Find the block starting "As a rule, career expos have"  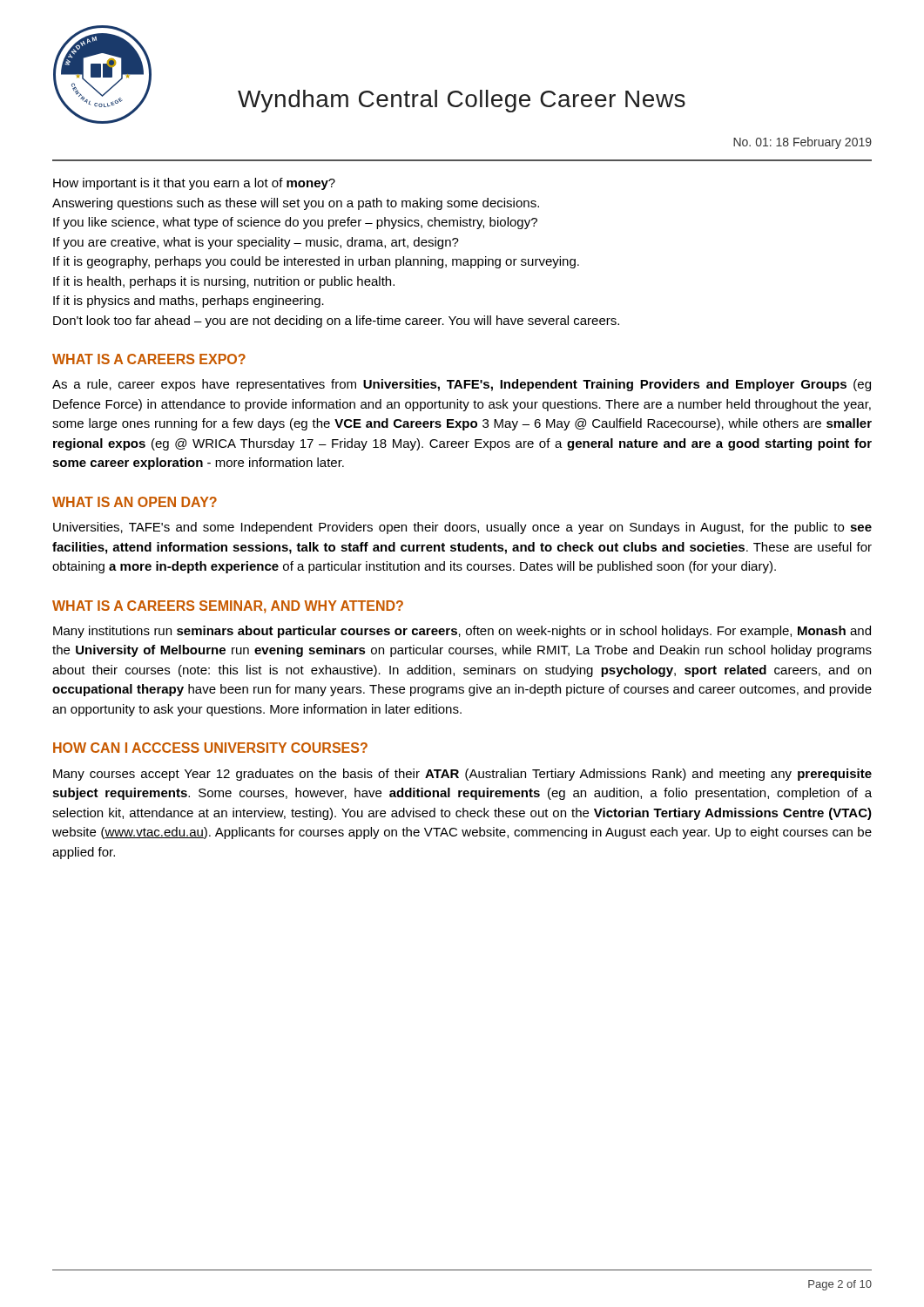(x=462, y=423)
